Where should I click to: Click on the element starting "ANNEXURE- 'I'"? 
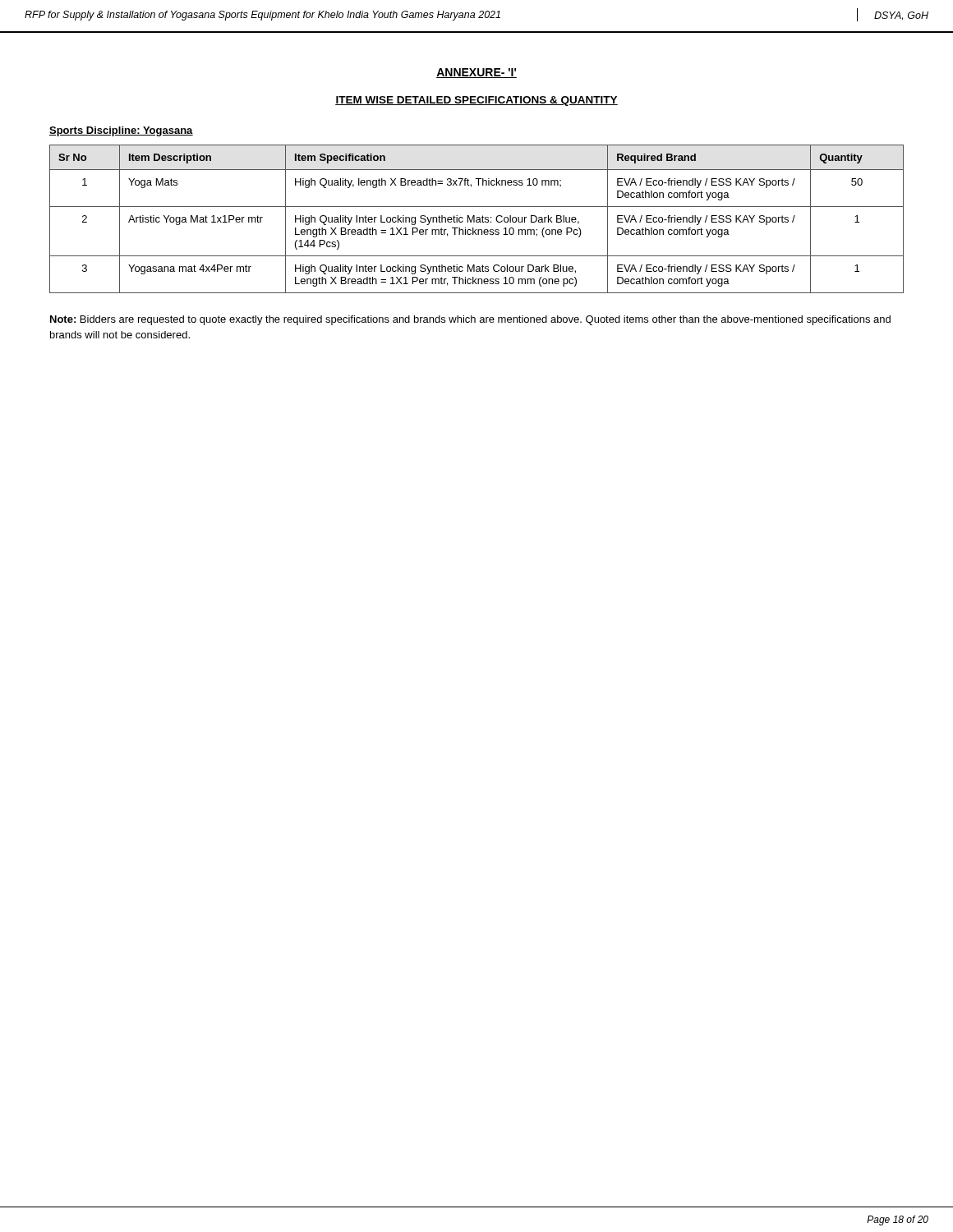click(476, 72)
